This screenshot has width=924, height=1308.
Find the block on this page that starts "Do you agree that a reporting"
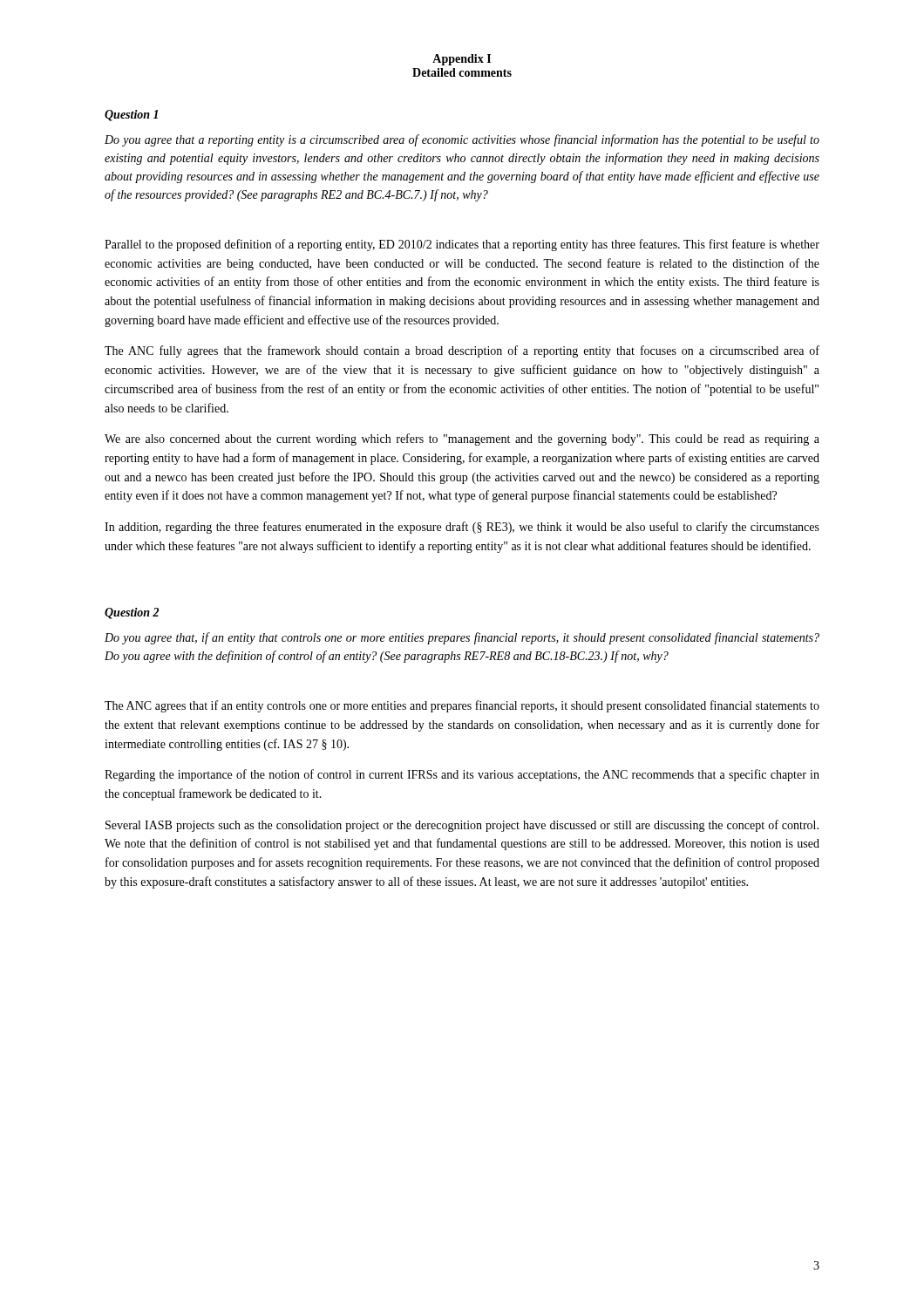[x=462, y=167]
